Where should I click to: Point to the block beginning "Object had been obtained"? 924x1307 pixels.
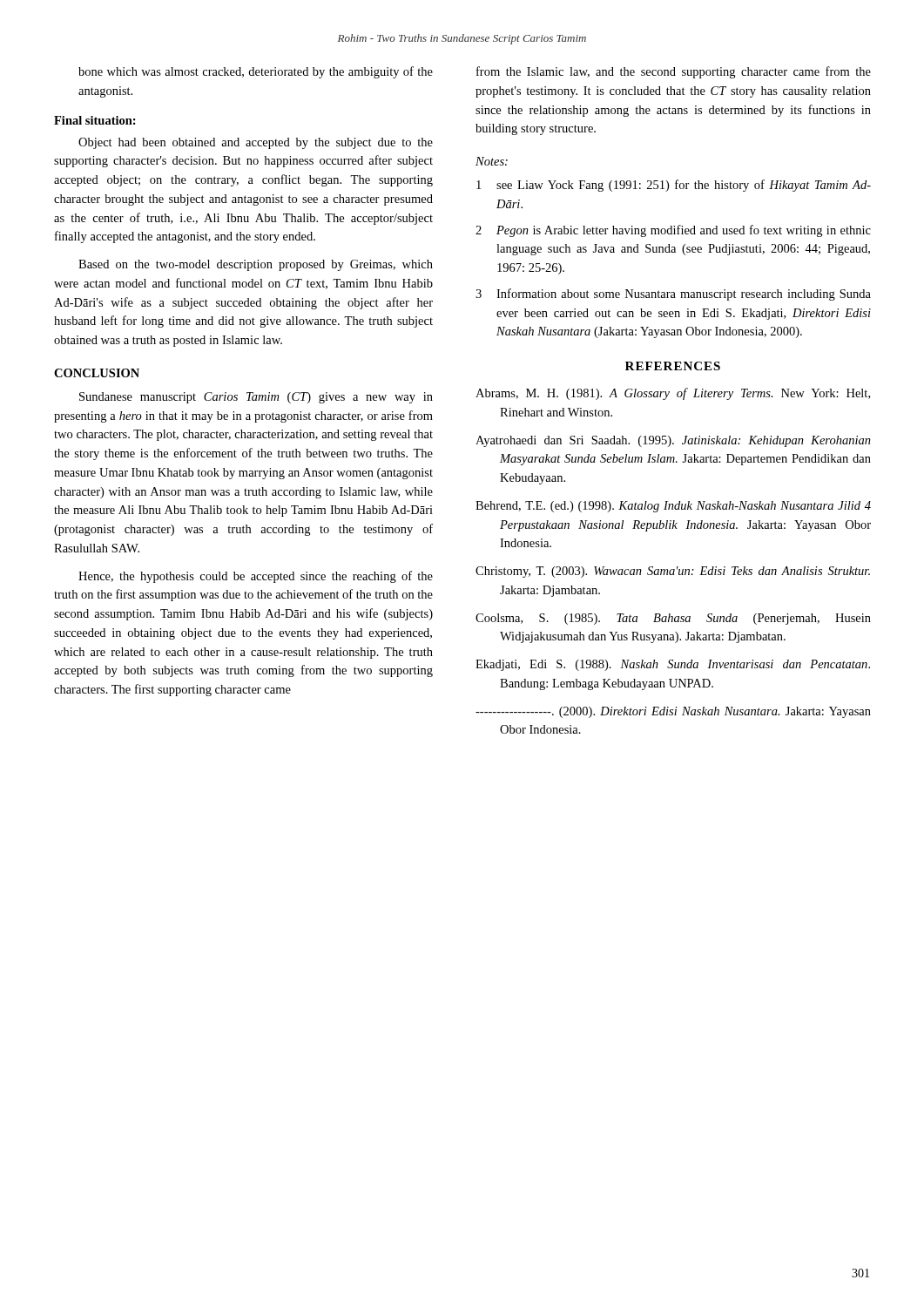point(243,190)
